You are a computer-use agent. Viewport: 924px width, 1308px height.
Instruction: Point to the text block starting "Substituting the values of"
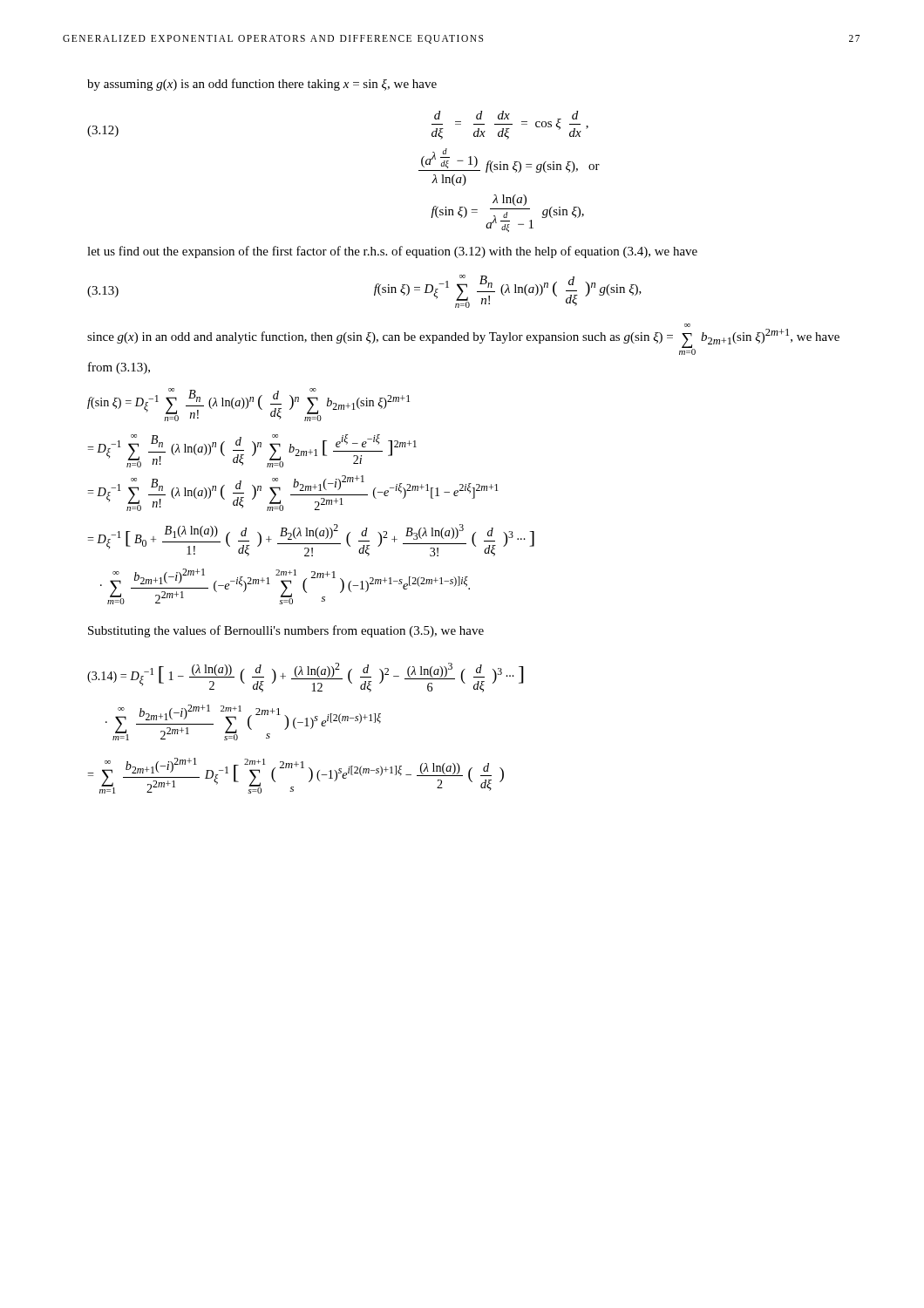click(x=286, y=630)
